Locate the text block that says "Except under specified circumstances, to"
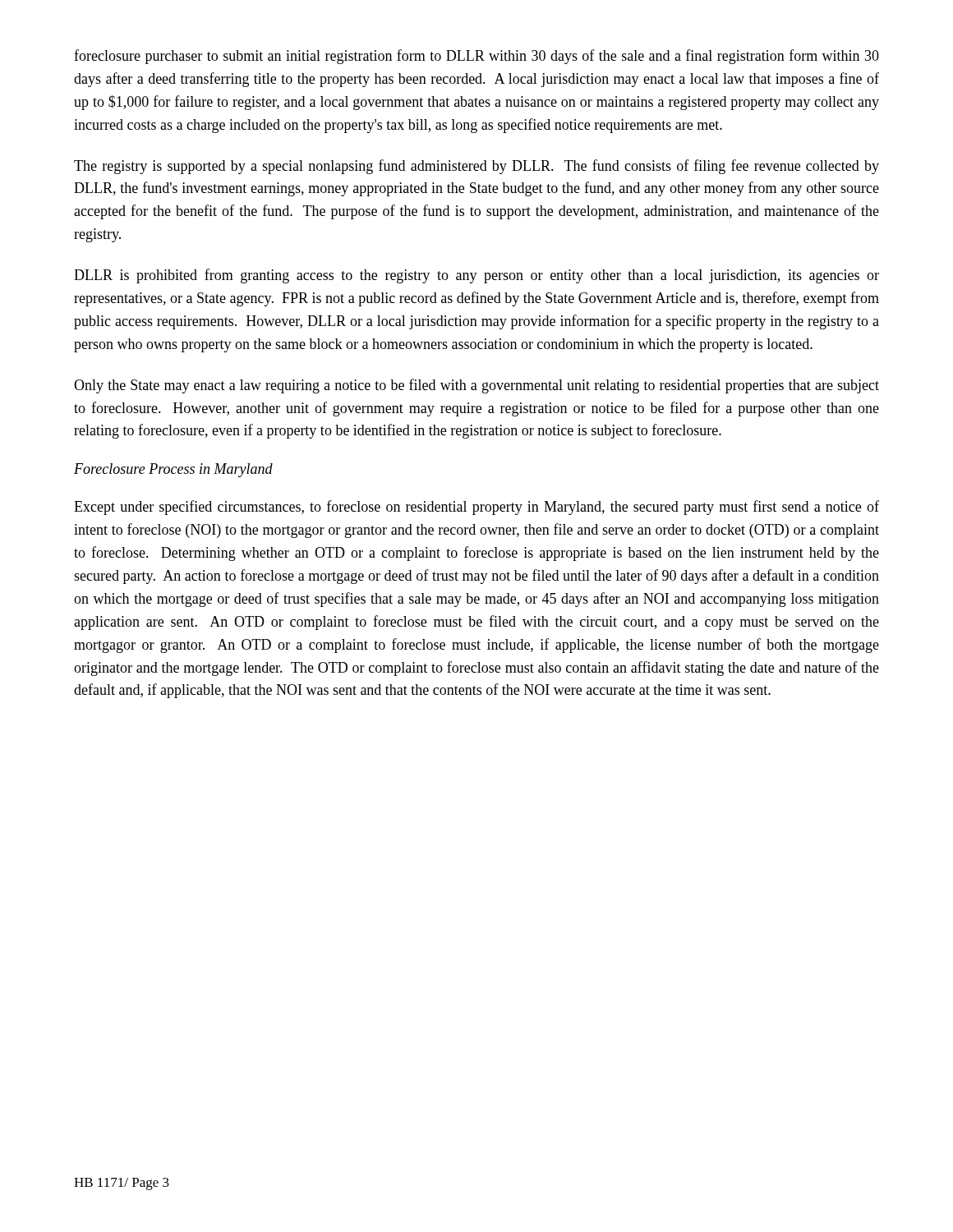Image resolution: width=953 pixels, height=1232 pixels. 476,599
